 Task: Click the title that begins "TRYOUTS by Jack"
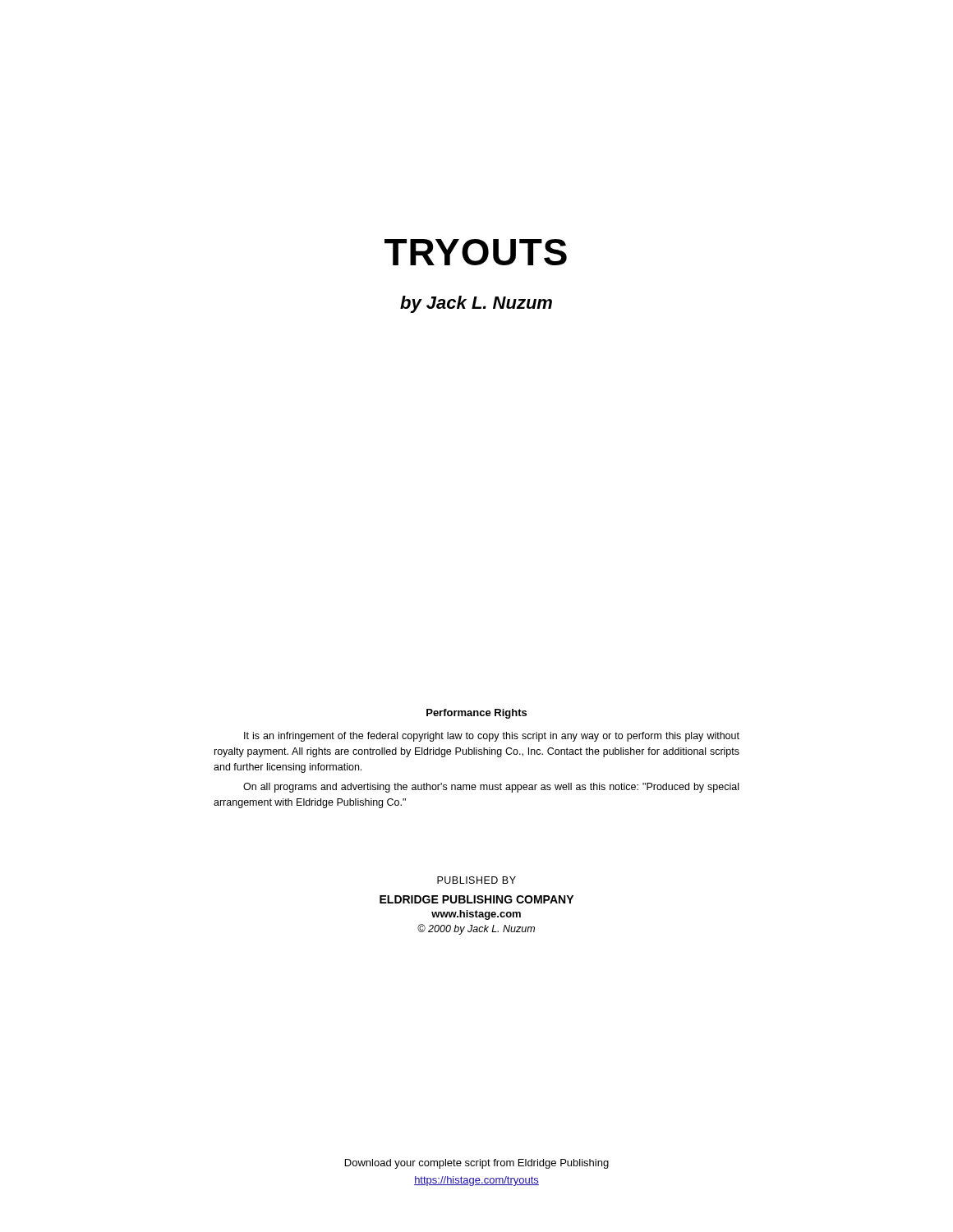(476, 272)
